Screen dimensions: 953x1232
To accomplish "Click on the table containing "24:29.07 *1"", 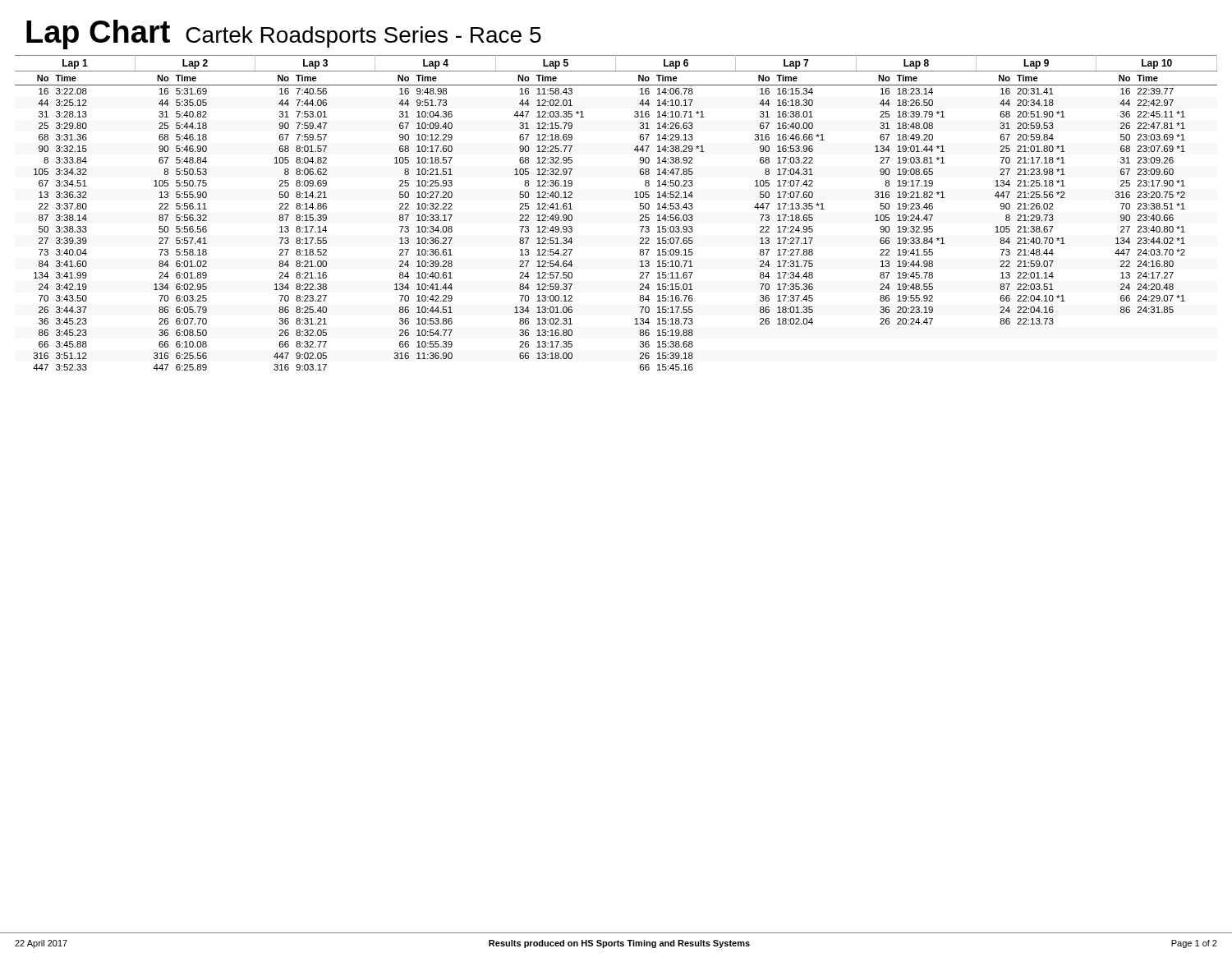I will click(x=616, y=214).
